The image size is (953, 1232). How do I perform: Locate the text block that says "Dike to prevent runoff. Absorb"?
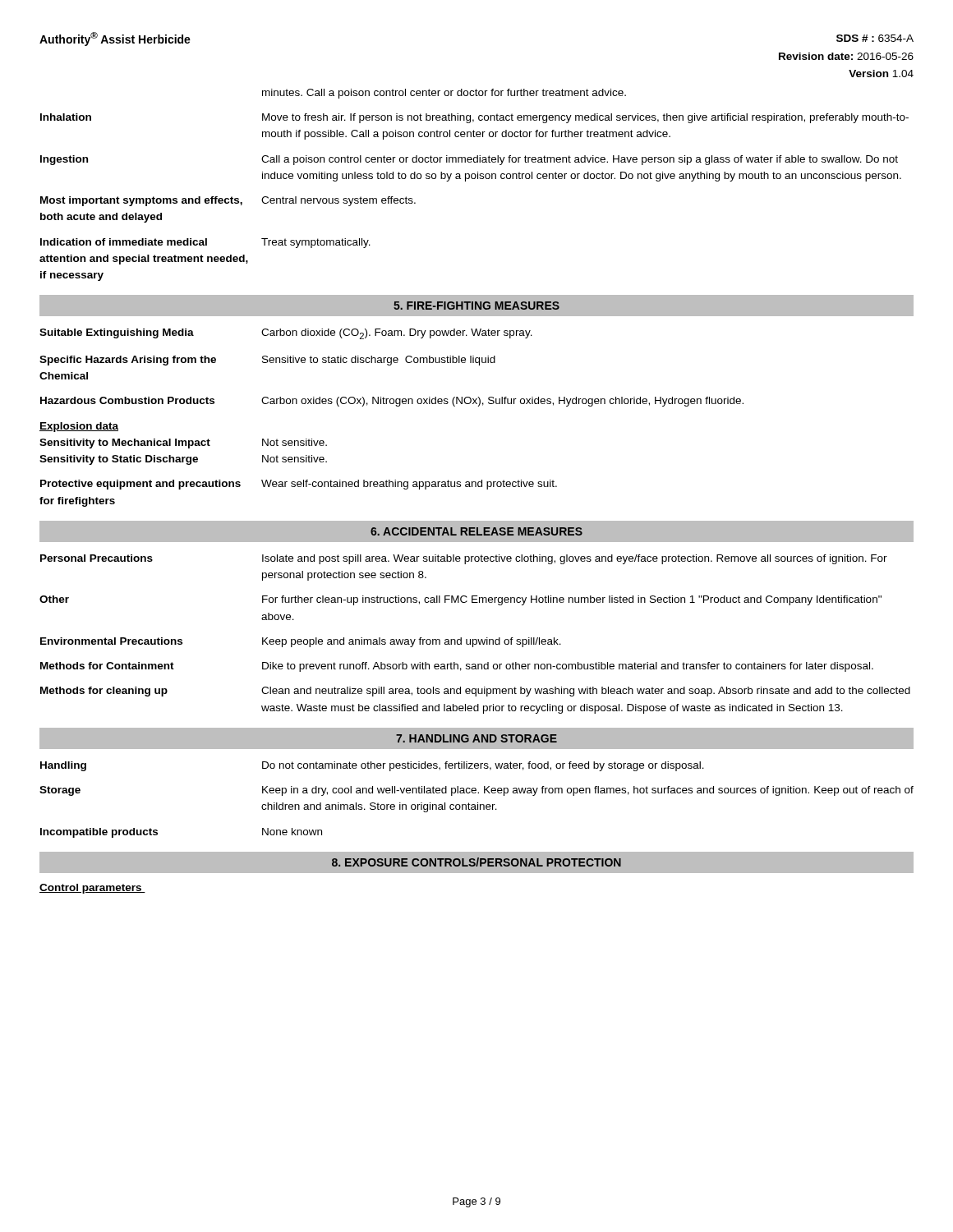[x=568, y=666]
